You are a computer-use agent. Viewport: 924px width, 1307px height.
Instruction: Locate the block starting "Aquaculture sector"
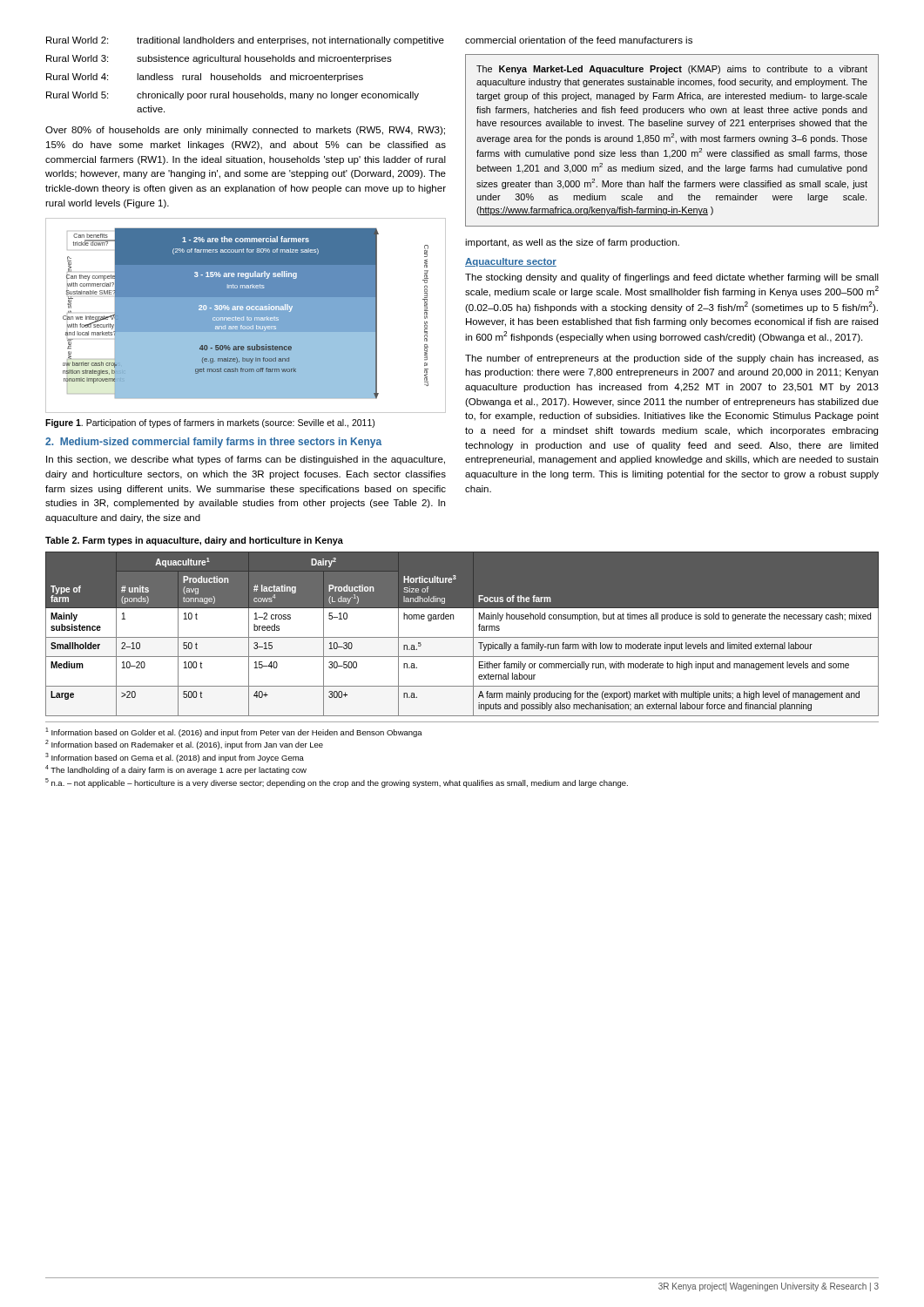511,261
